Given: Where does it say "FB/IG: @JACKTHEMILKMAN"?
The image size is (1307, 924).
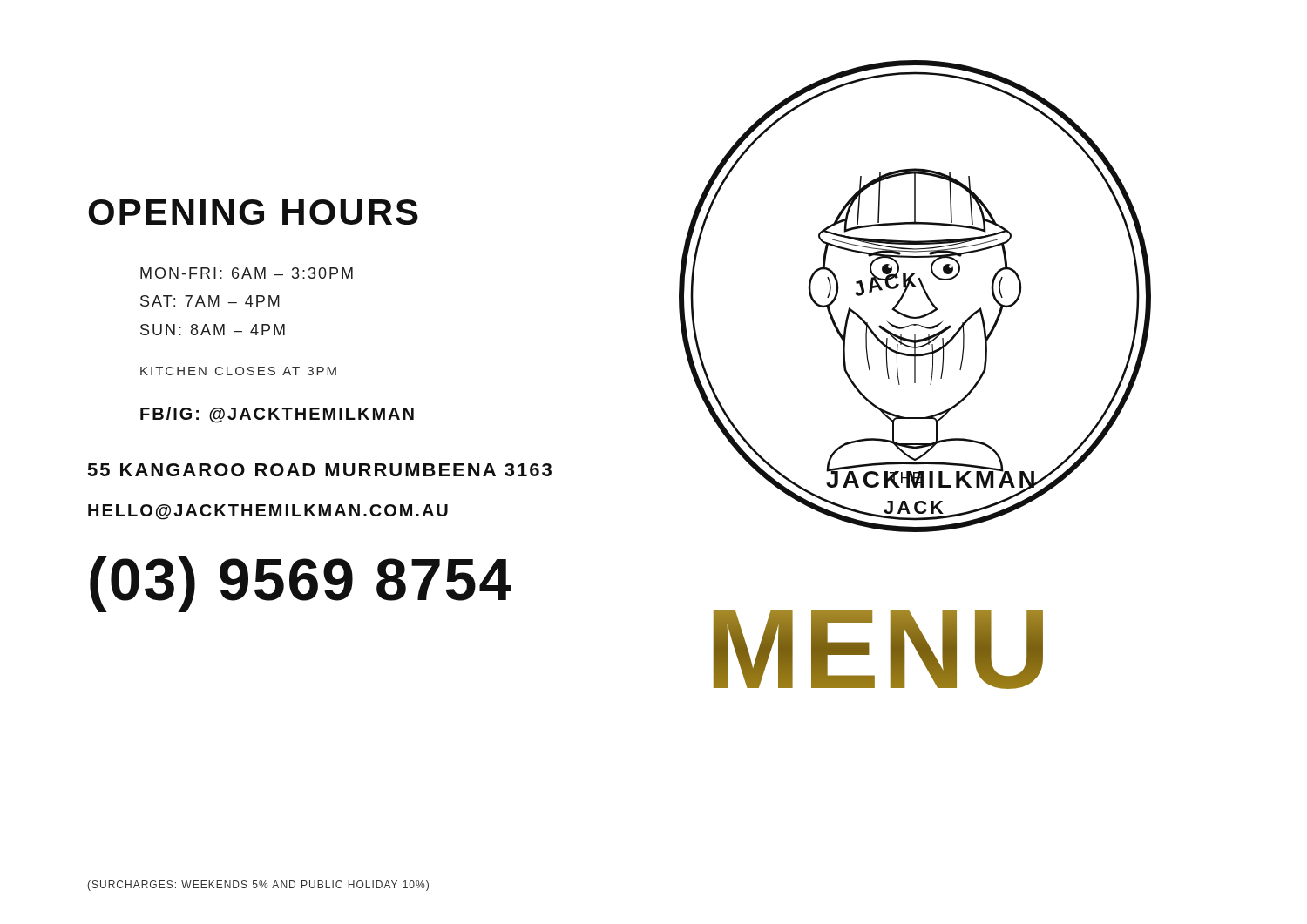Looking at the screenshot, I should [x=278, y=414].
